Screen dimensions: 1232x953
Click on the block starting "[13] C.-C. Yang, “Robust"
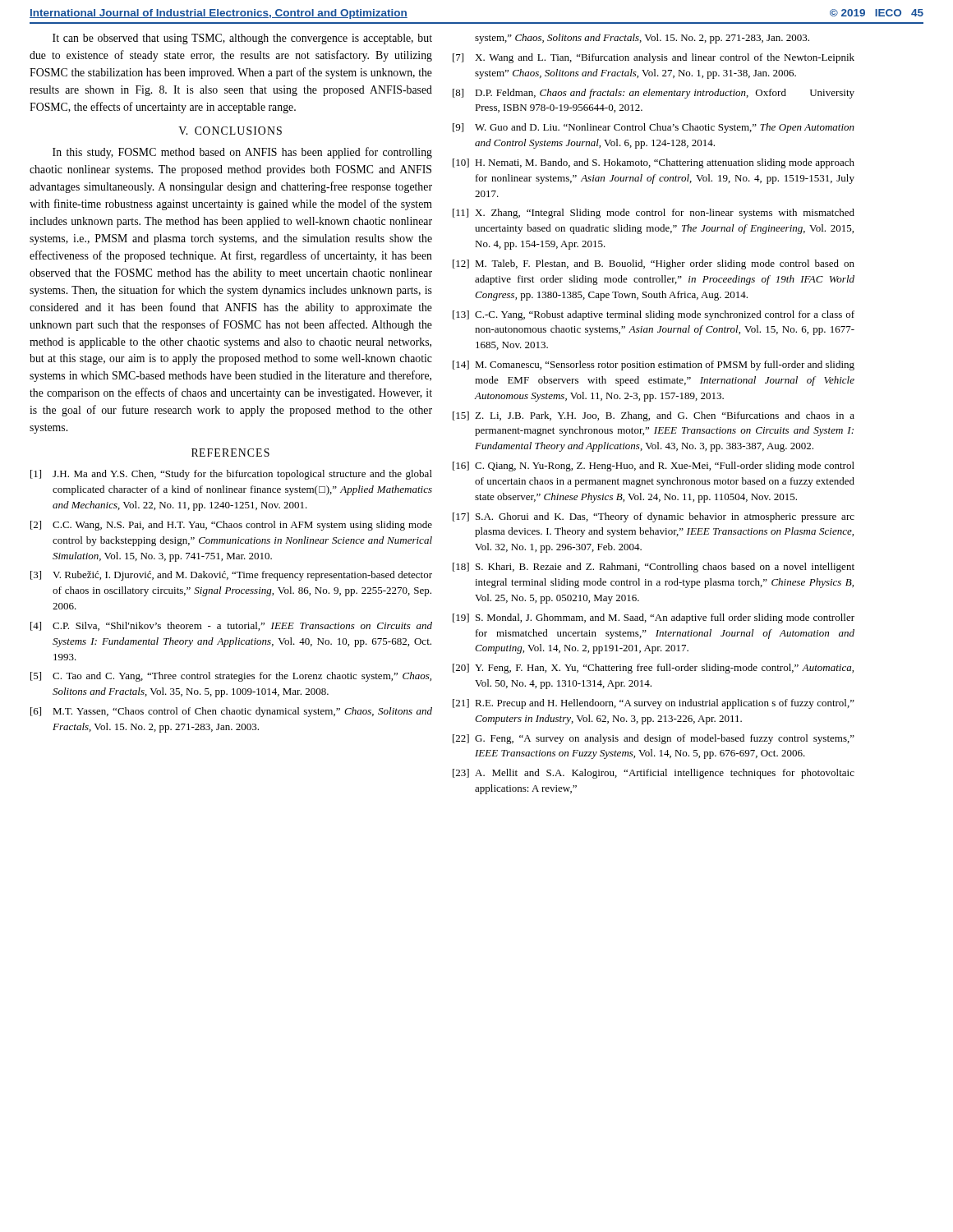653,330
